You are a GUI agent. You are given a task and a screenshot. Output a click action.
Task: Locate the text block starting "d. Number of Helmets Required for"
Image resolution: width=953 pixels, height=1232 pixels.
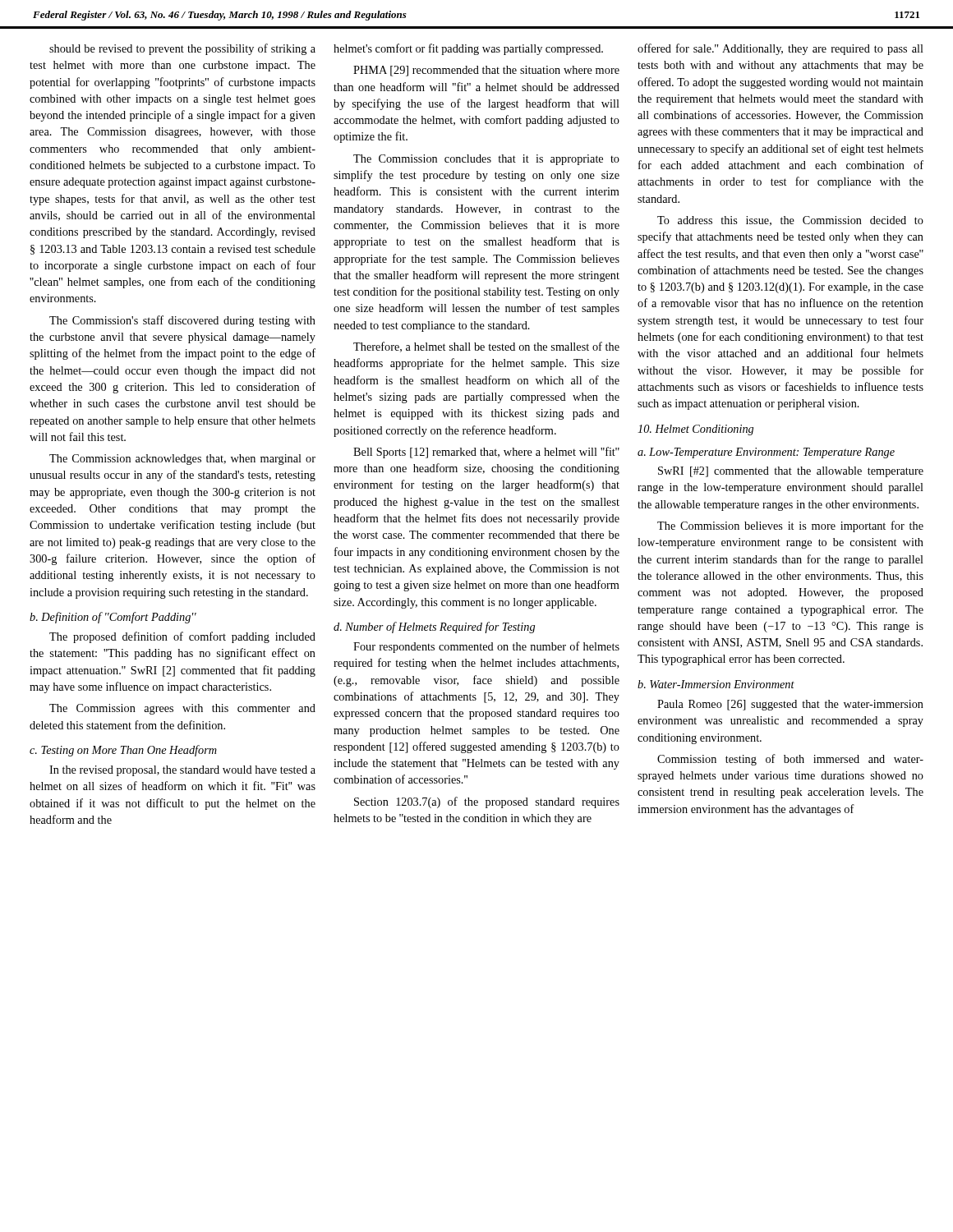pos(476,627)
